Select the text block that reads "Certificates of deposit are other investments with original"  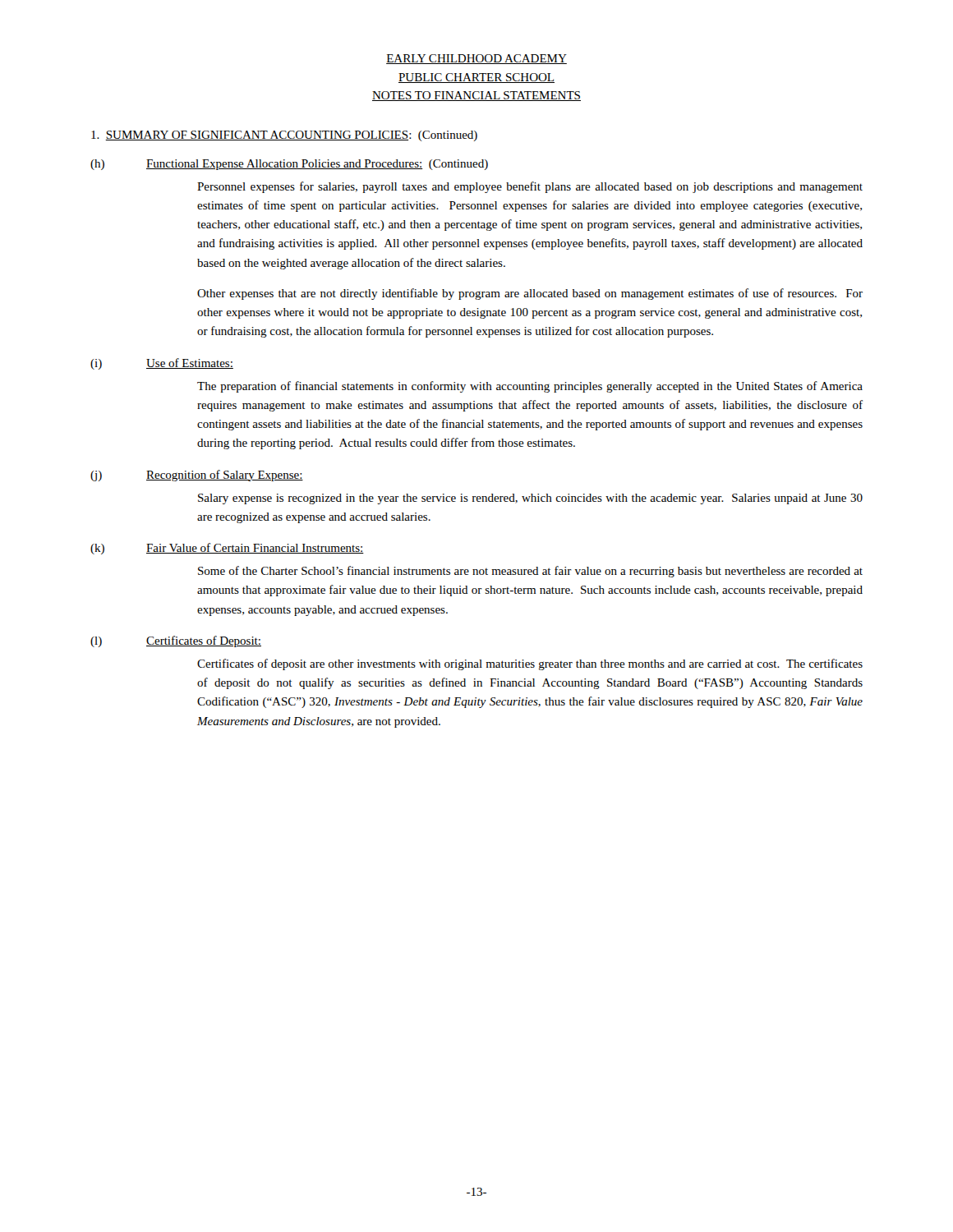pyautogui.click(x=530, y=692)
